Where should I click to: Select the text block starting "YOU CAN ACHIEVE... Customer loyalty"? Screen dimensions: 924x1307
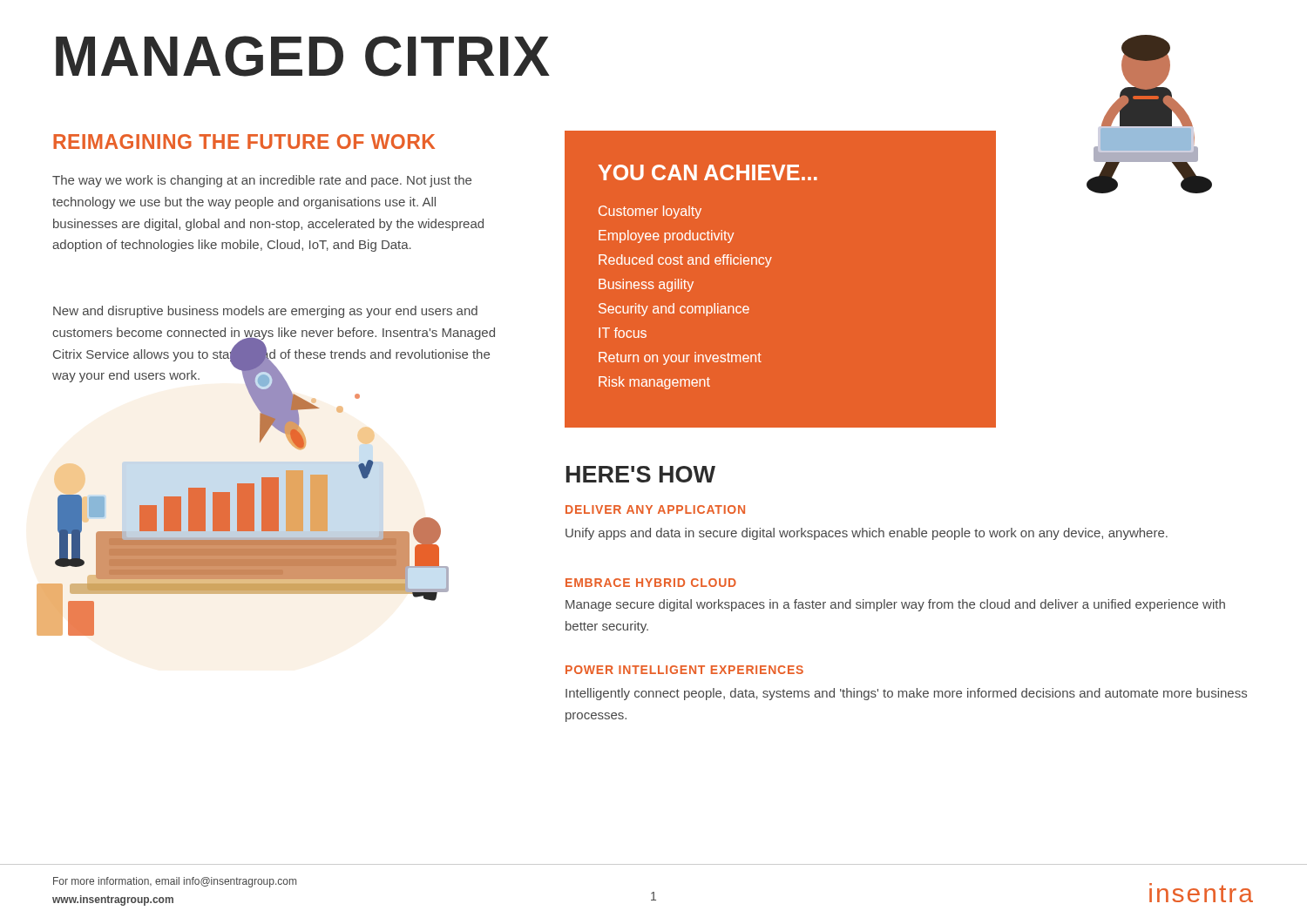[708, 172]
